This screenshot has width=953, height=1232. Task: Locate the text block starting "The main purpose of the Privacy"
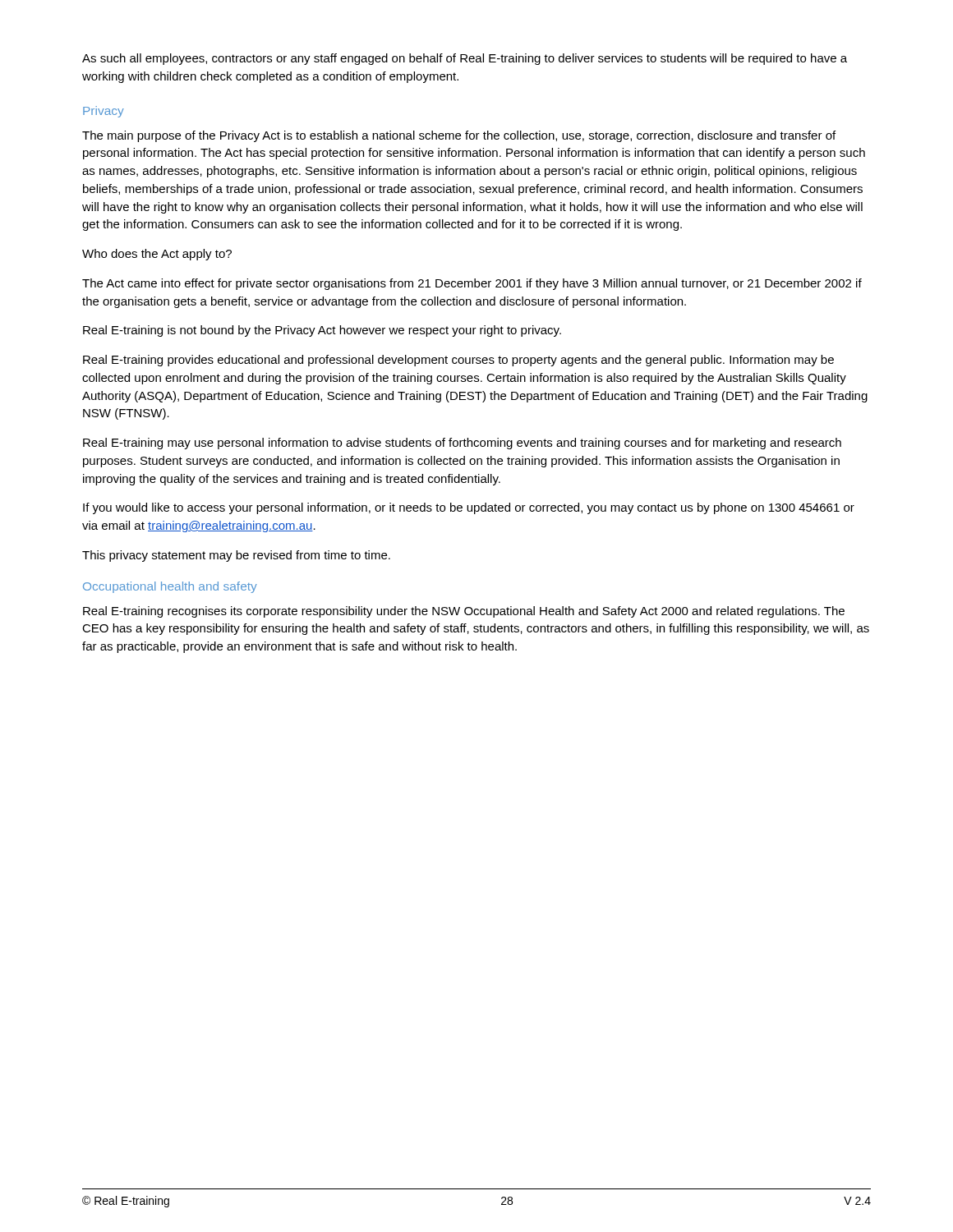[474, 179]
